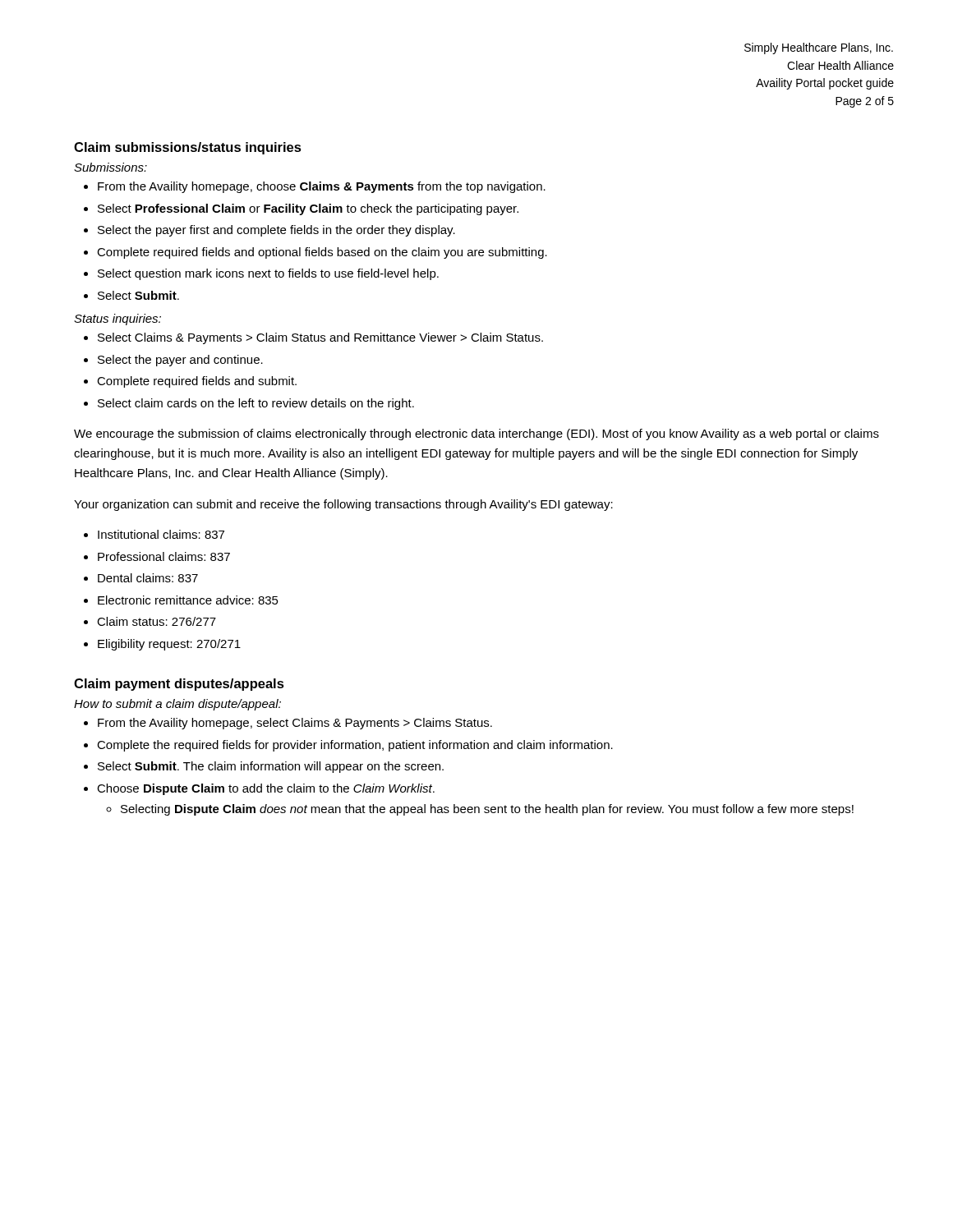Find "Select Submit." on this page
953x1232 pixels.
pos(138,295)
